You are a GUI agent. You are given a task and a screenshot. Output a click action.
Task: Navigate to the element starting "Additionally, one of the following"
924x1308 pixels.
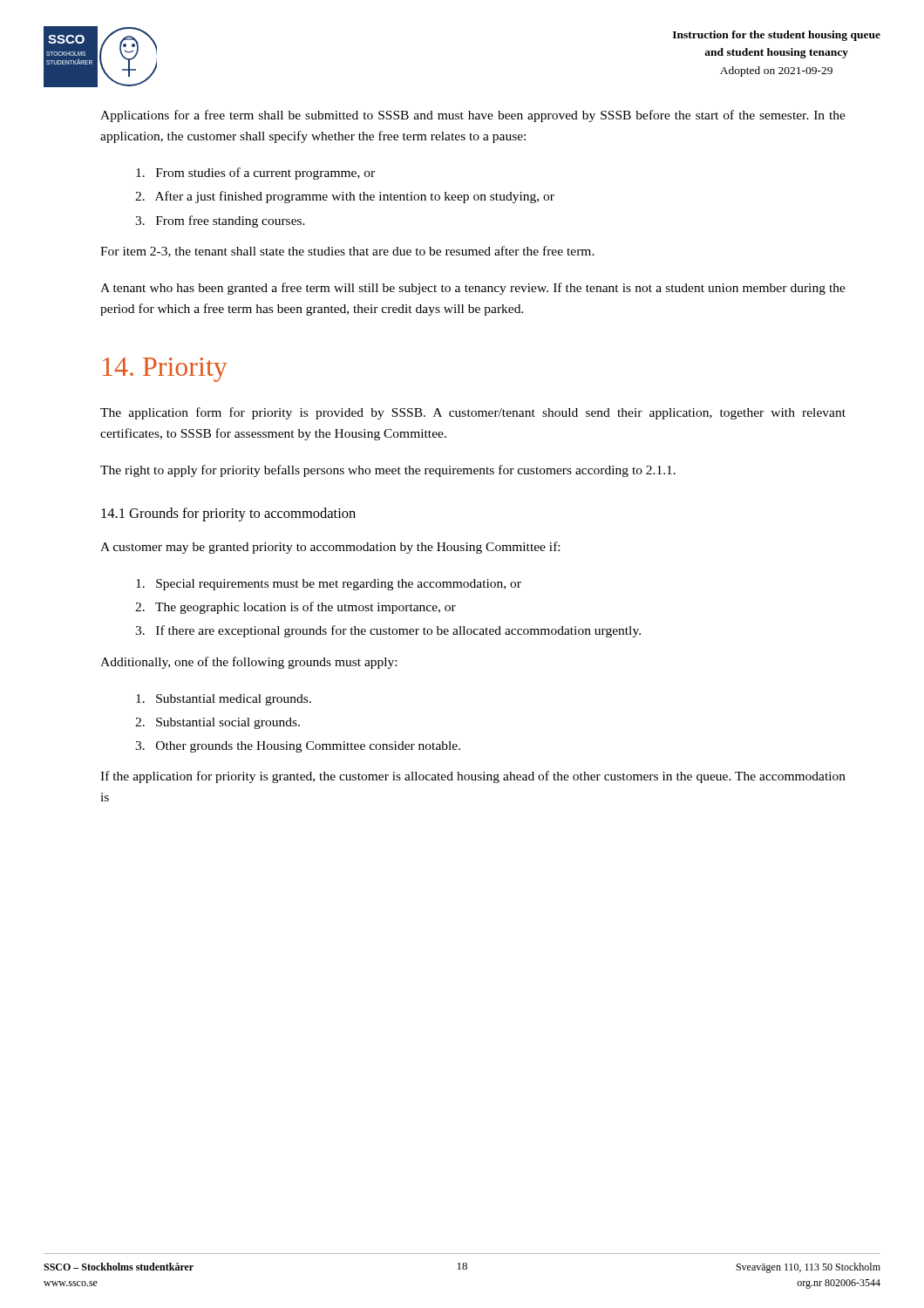pos(249,661)
